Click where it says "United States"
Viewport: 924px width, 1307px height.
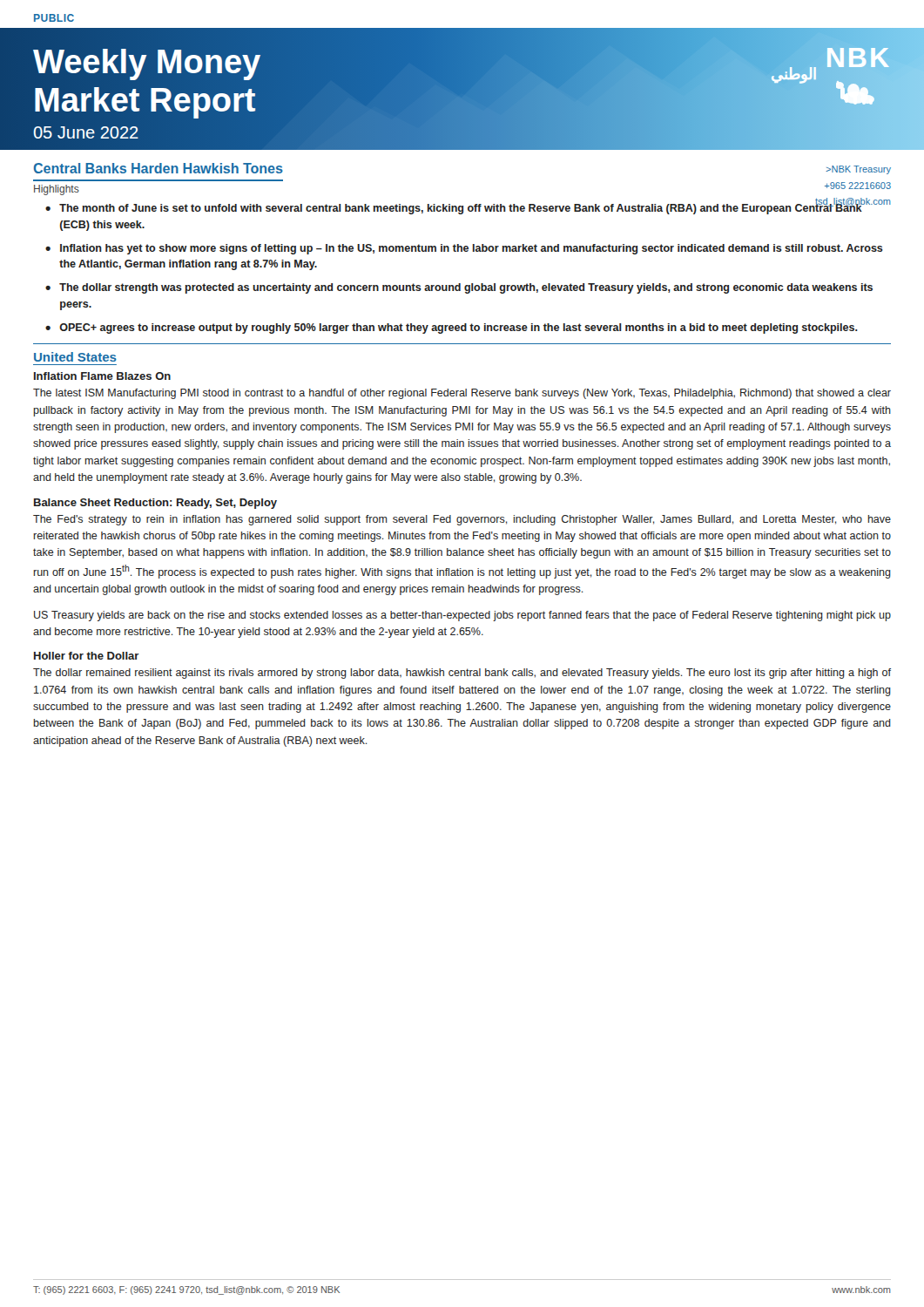[75, 357]
